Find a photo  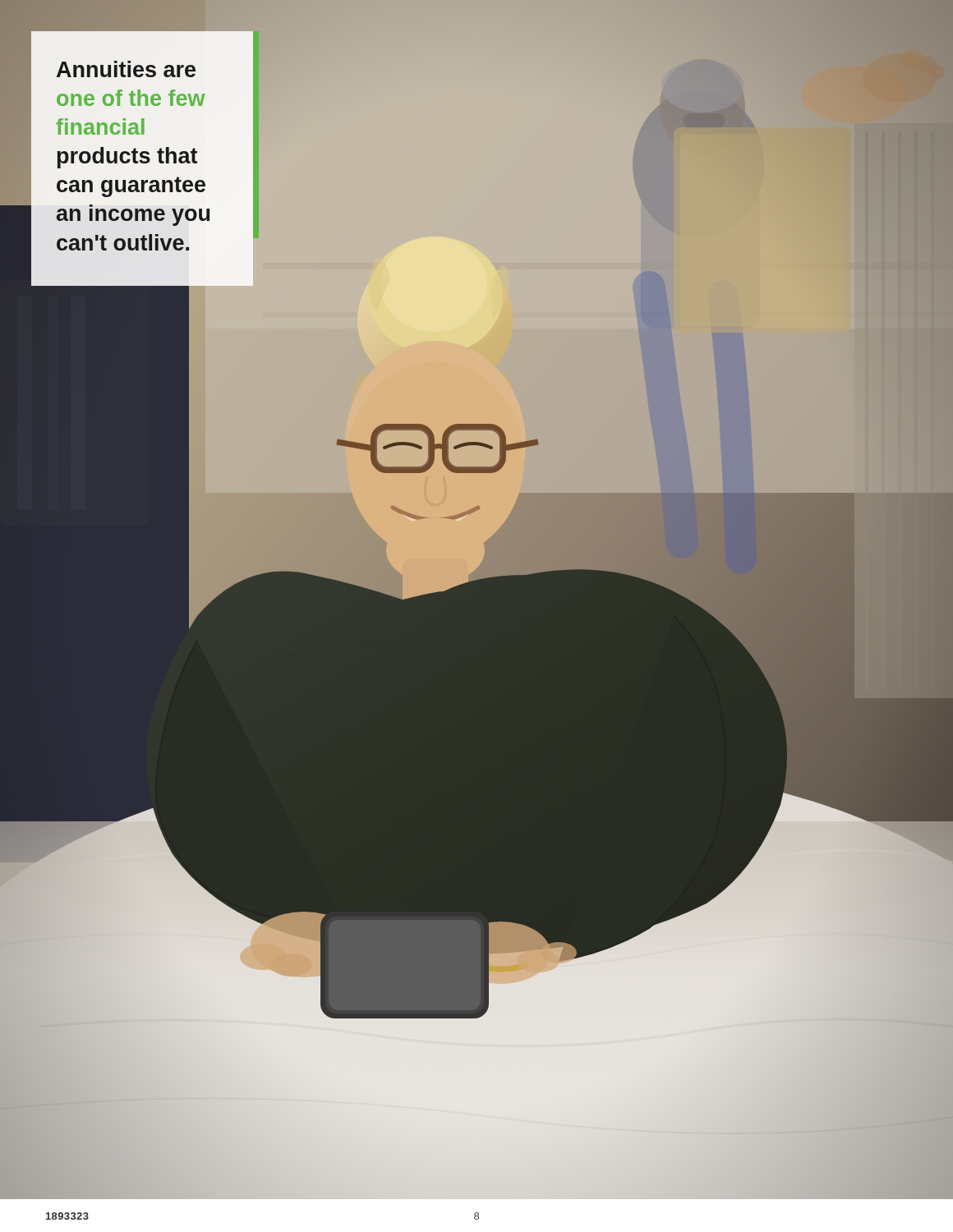click(x=476, y=600)
